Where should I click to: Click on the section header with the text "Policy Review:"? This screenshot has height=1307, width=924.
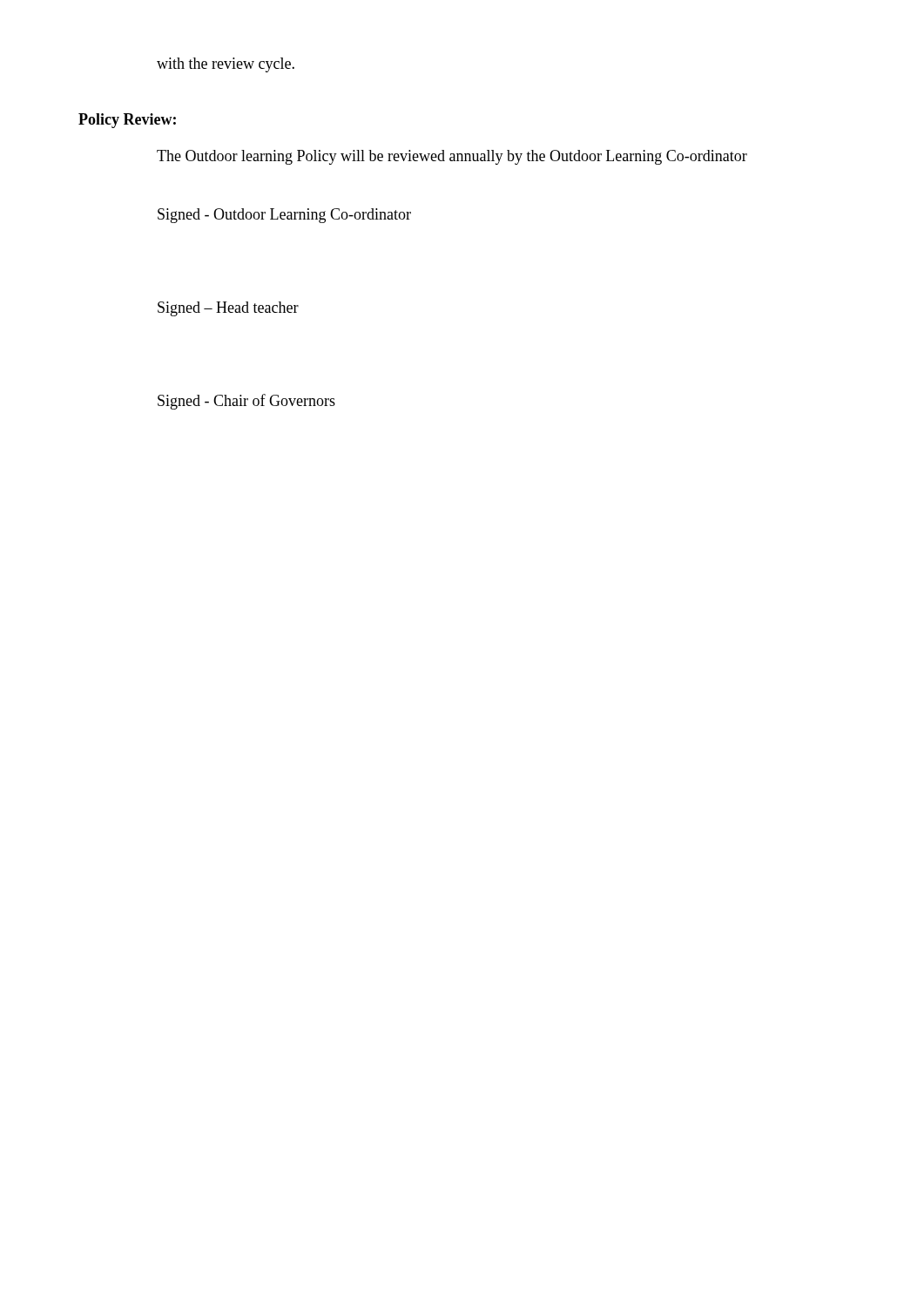[x=128, y=119]
